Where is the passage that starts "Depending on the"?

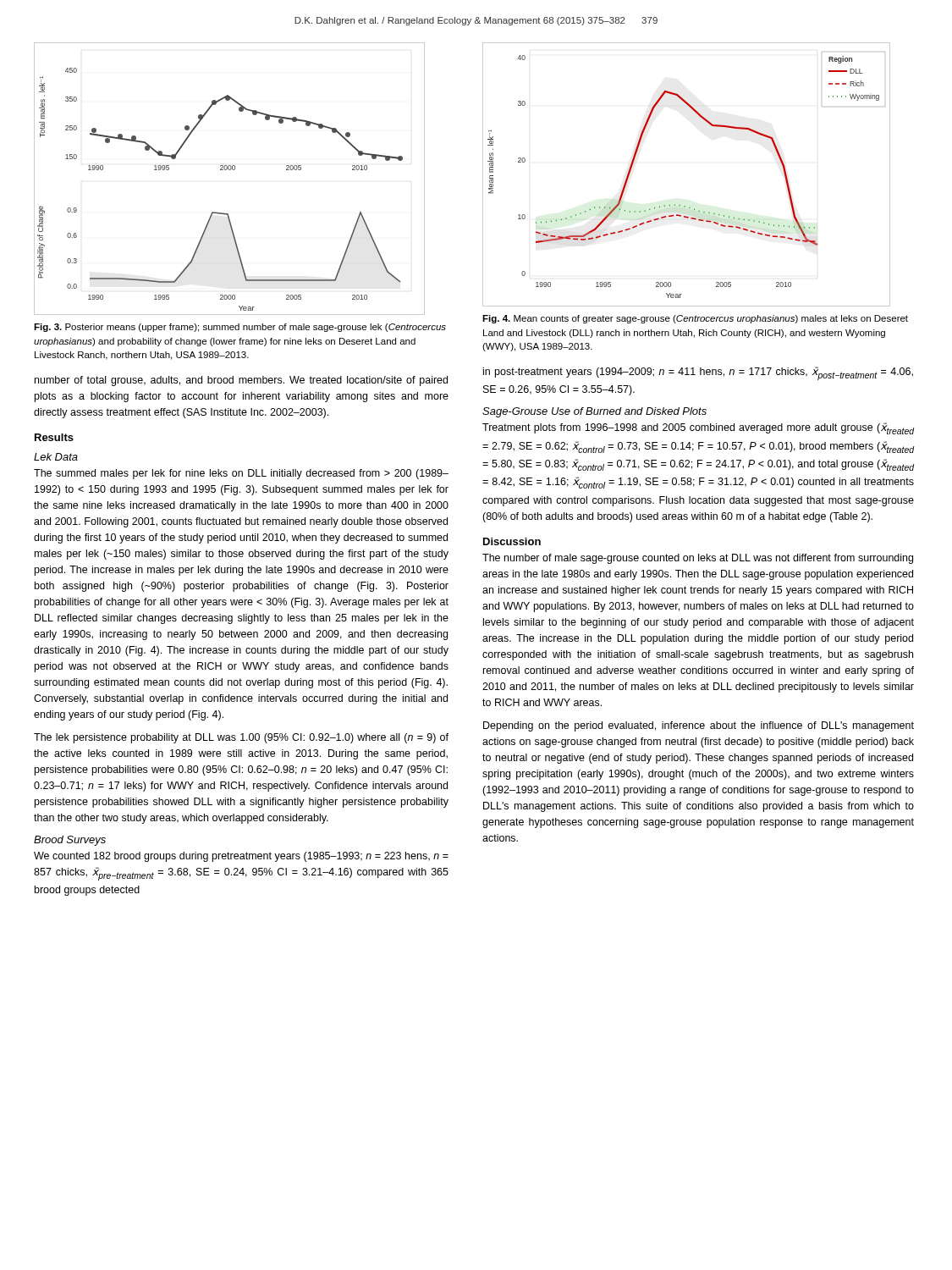click(698, 782)
